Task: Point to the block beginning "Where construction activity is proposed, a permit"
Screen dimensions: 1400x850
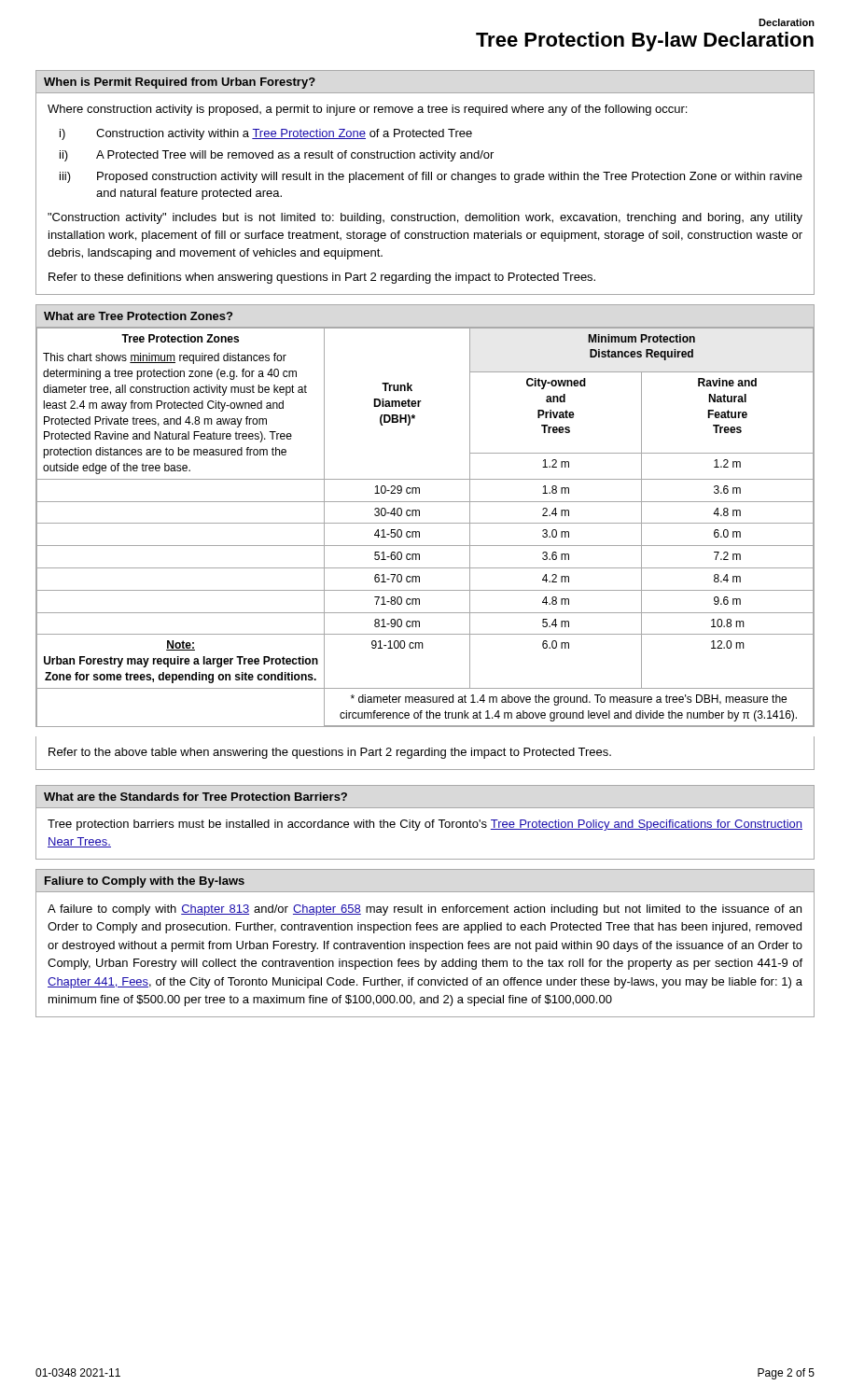Action: [368, 109]
